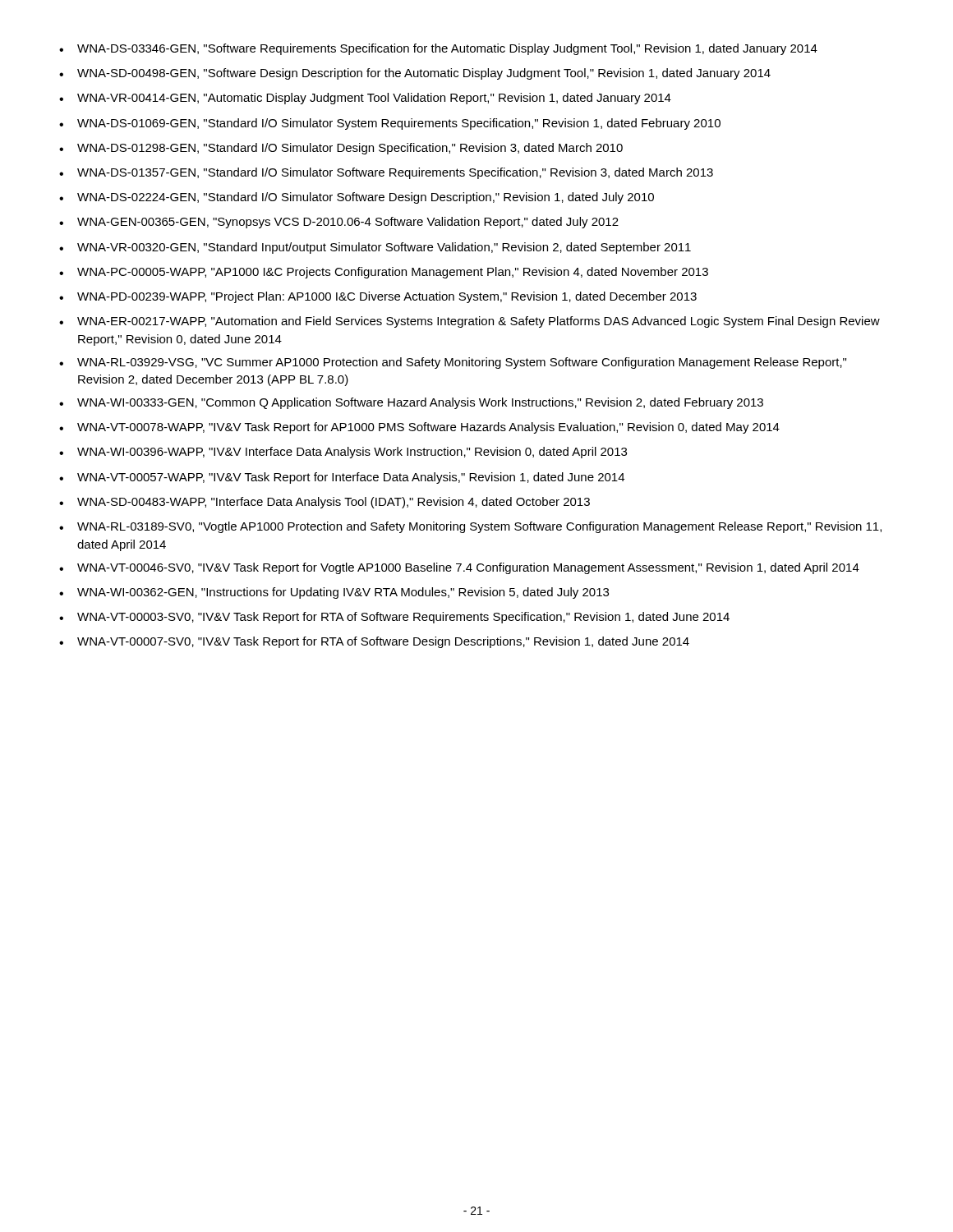Find the text starting "• WNA-WI-00333-GEN, "Common Q Application"

(476, 403)
